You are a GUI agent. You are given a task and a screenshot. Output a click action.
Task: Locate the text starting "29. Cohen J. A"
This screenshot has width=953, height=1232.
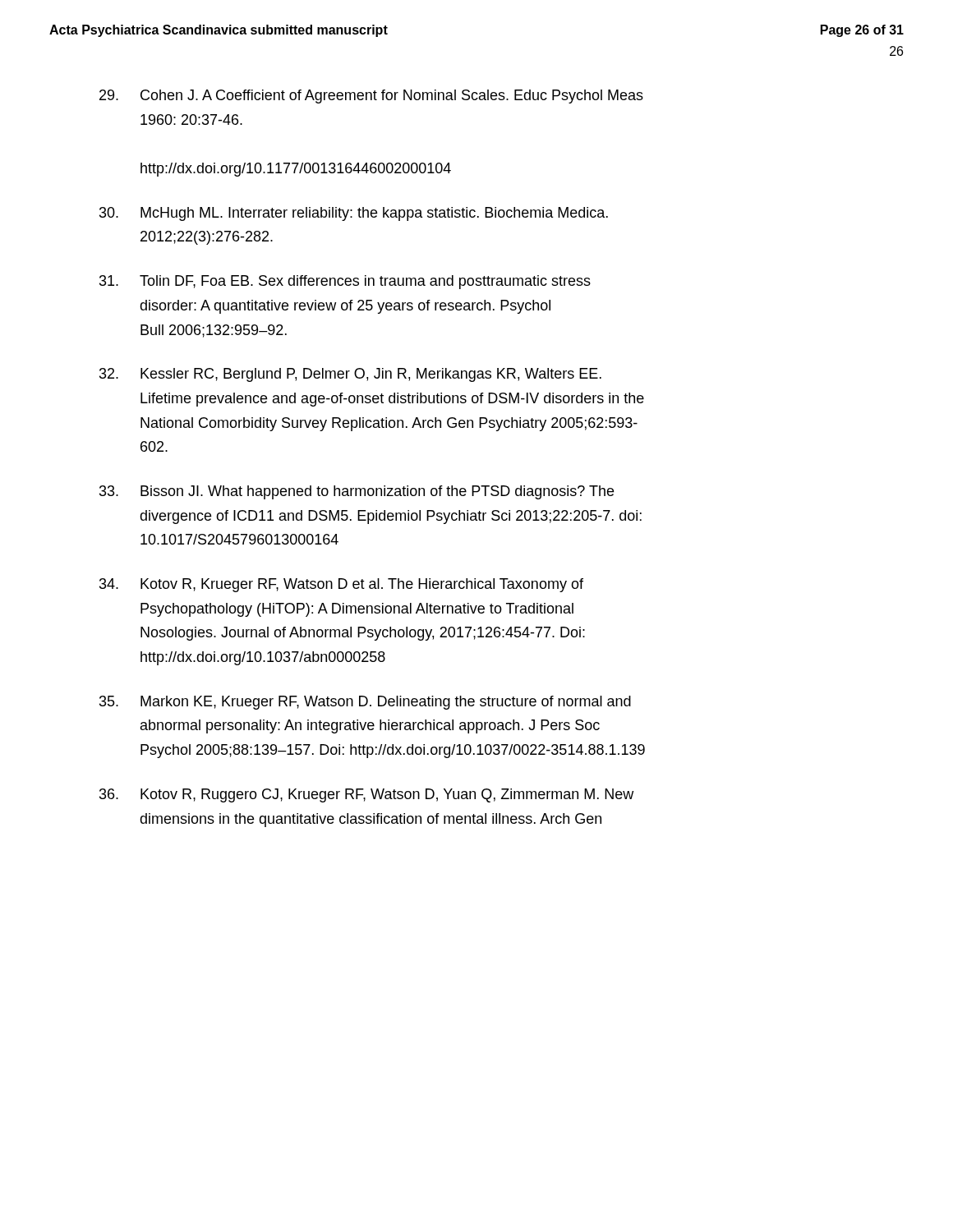371,97
